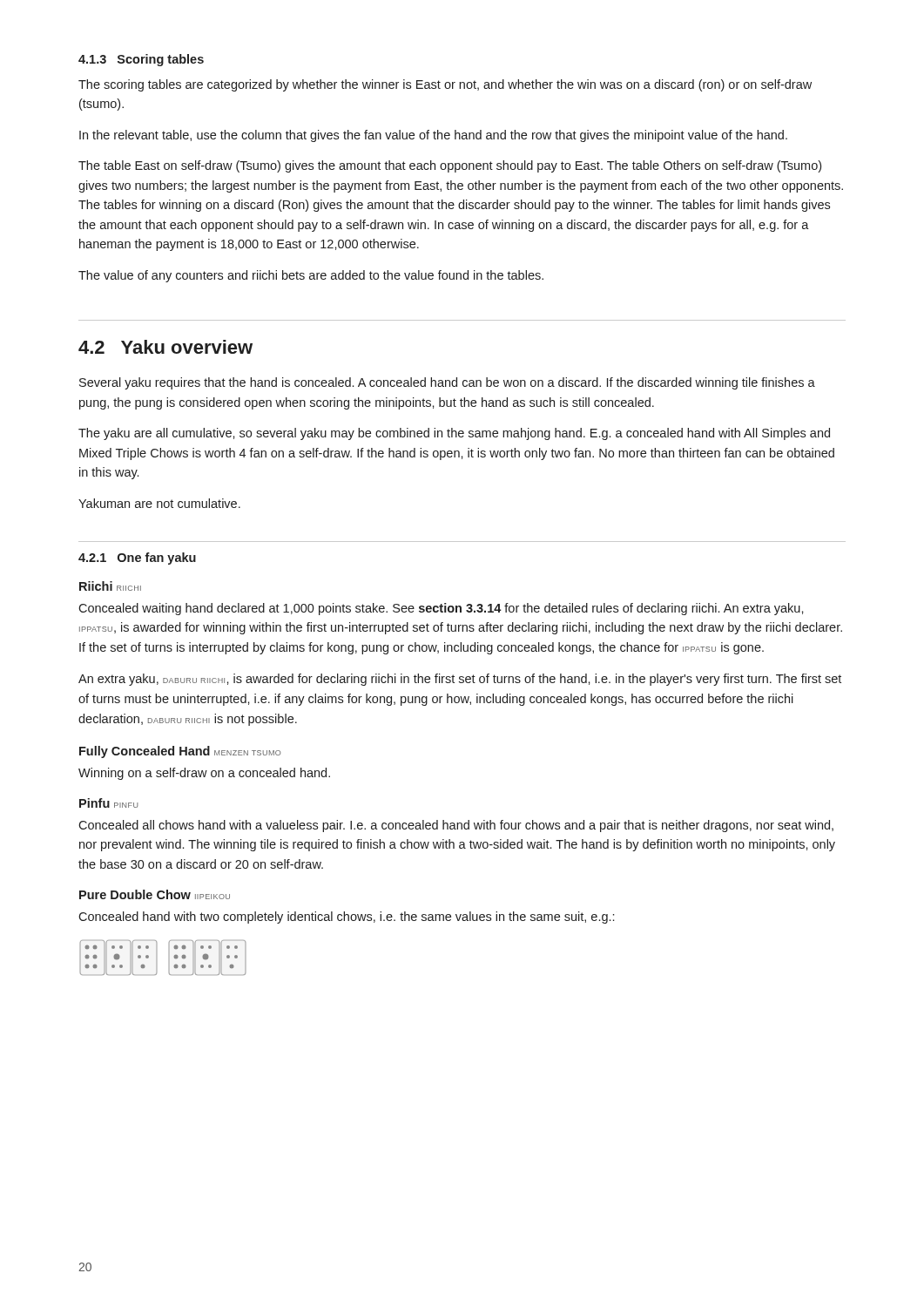Click the passage that begins "The table East"
Screen dimensions: 1307x924
point(462,205)
